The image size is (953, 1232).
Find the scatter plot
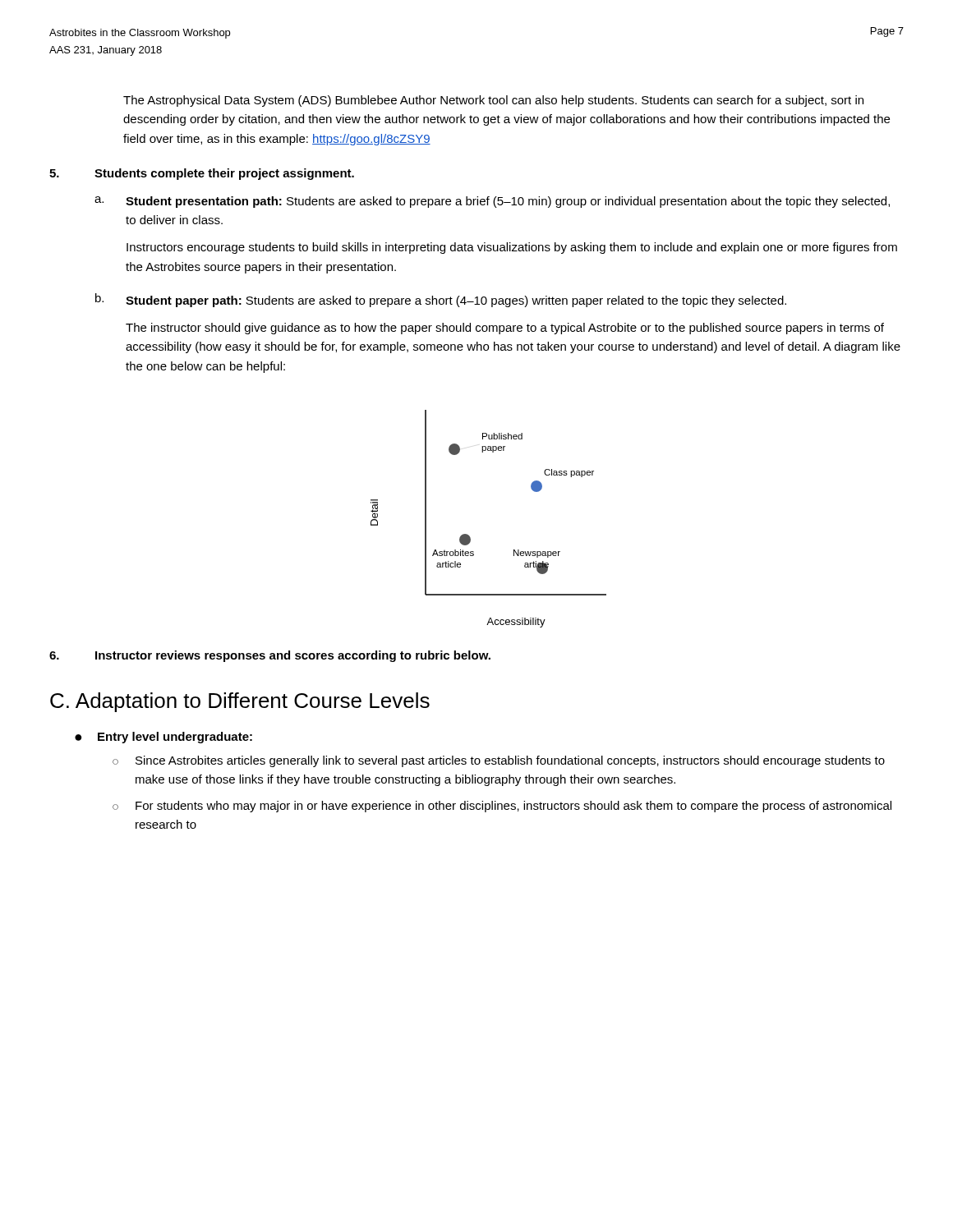(x=499, y=516)
